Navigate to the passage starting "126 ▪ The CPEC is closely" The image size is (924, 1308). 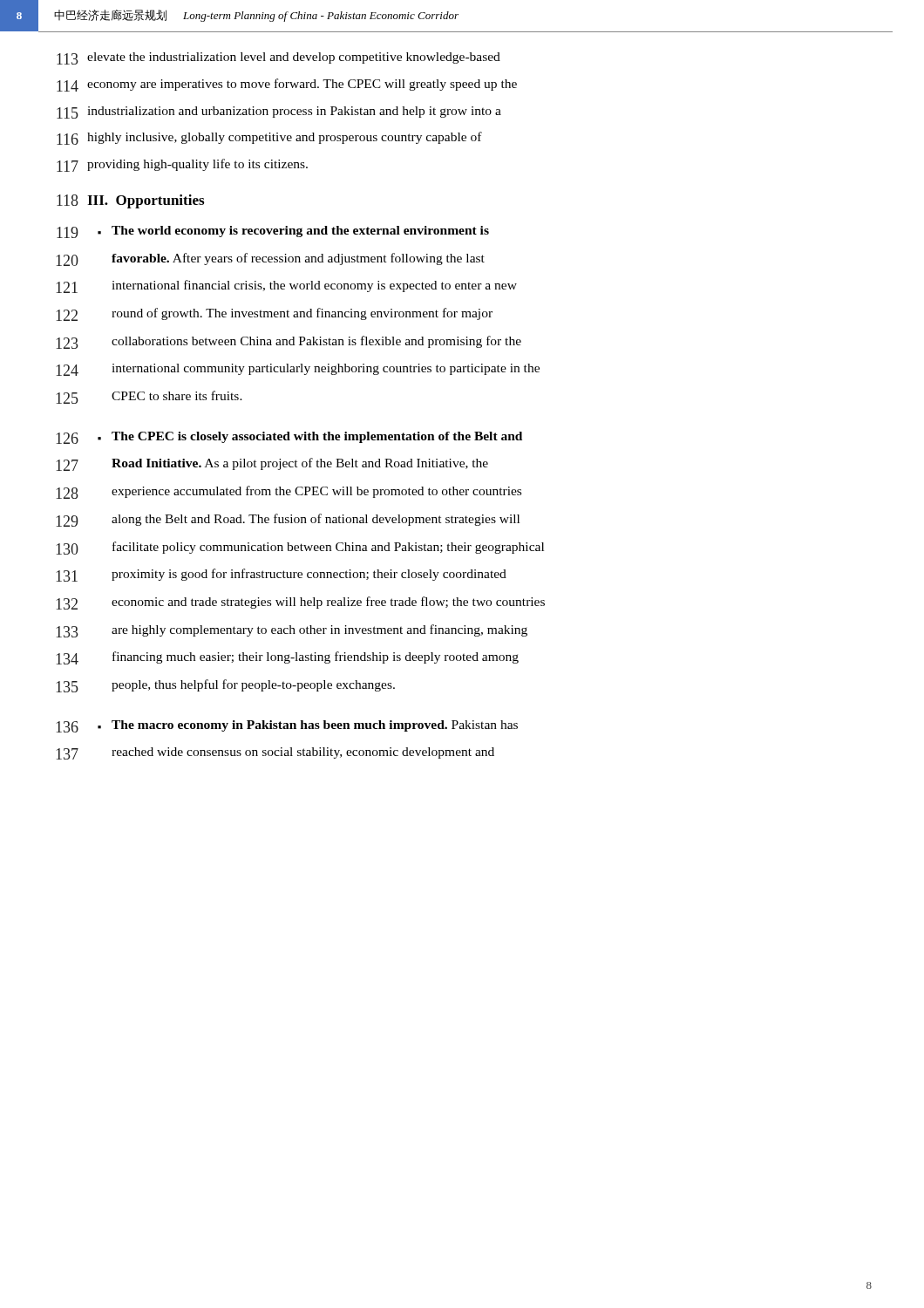pos(462,563)
